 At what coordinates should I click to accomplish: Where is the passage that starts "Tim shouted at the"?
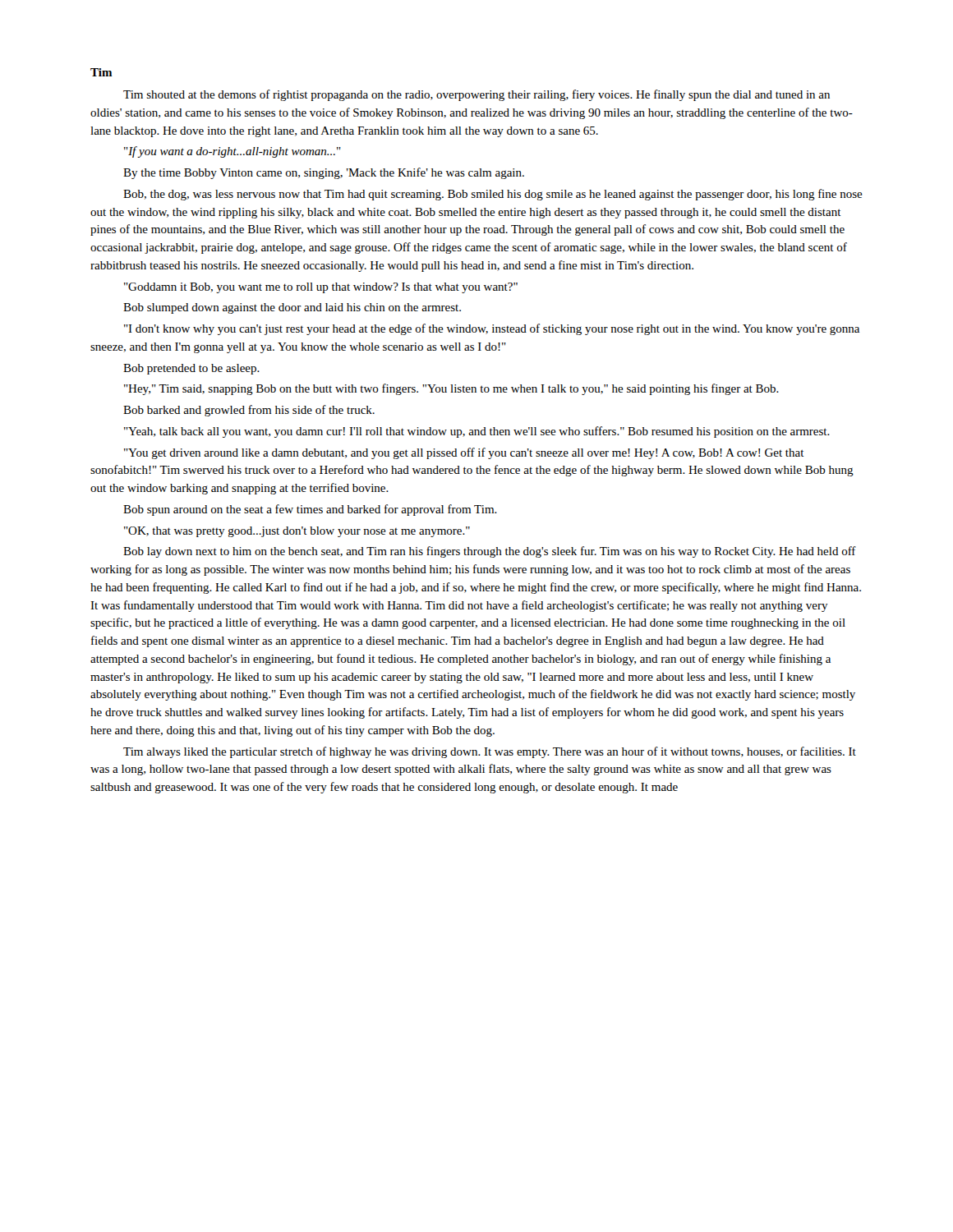tap(476, 113)
